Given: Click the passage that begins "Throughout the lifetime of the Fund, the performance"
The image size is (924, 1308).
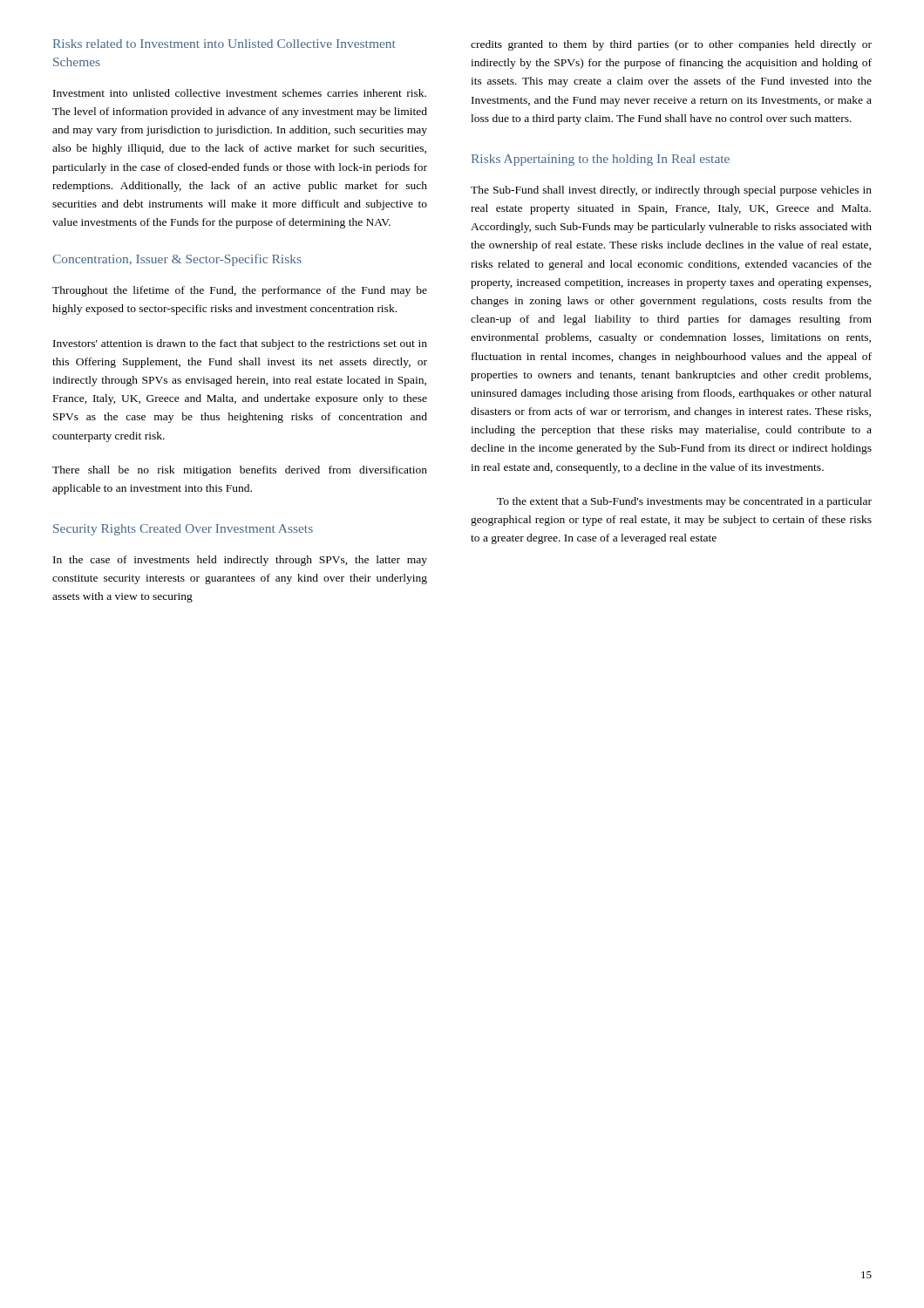Looking at the screenshot, I should (240, 299).
